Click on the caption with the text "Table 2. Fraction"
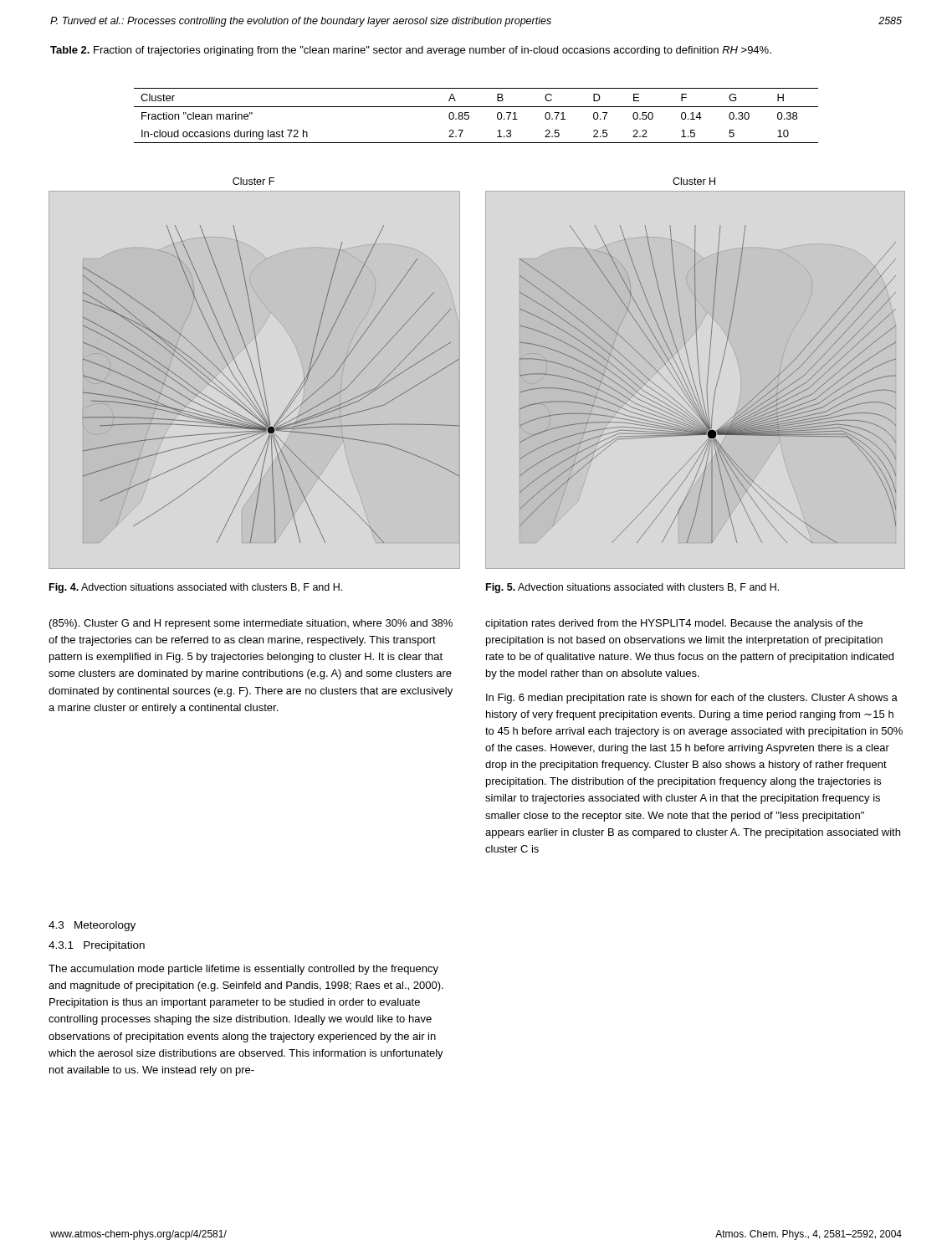 (x=411, y=50)
